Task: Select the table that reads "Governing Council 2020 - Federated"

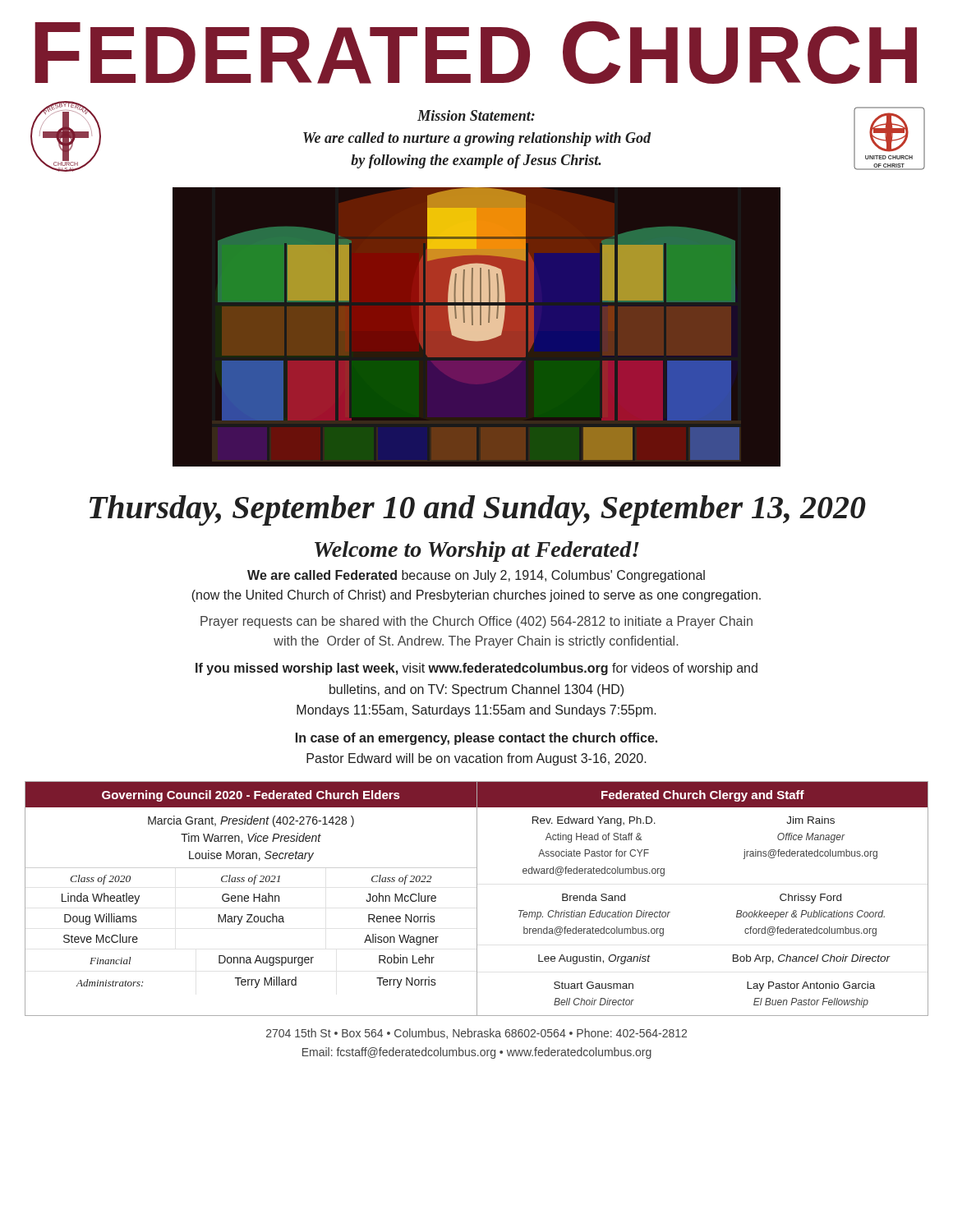Action: [476, 899]
